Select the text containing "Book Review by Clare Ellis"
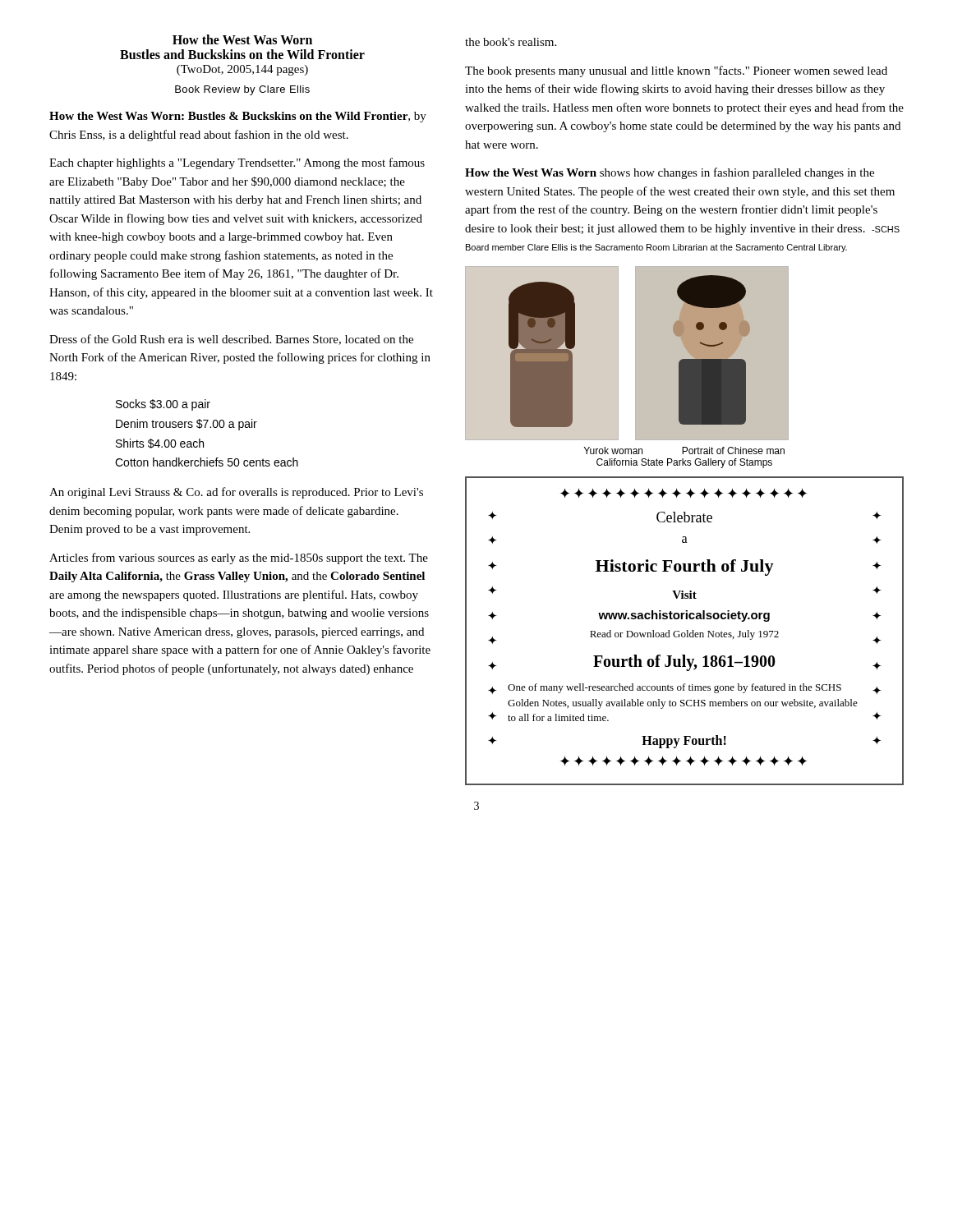This screenshot has height=1232, width=953. point(242,89)
